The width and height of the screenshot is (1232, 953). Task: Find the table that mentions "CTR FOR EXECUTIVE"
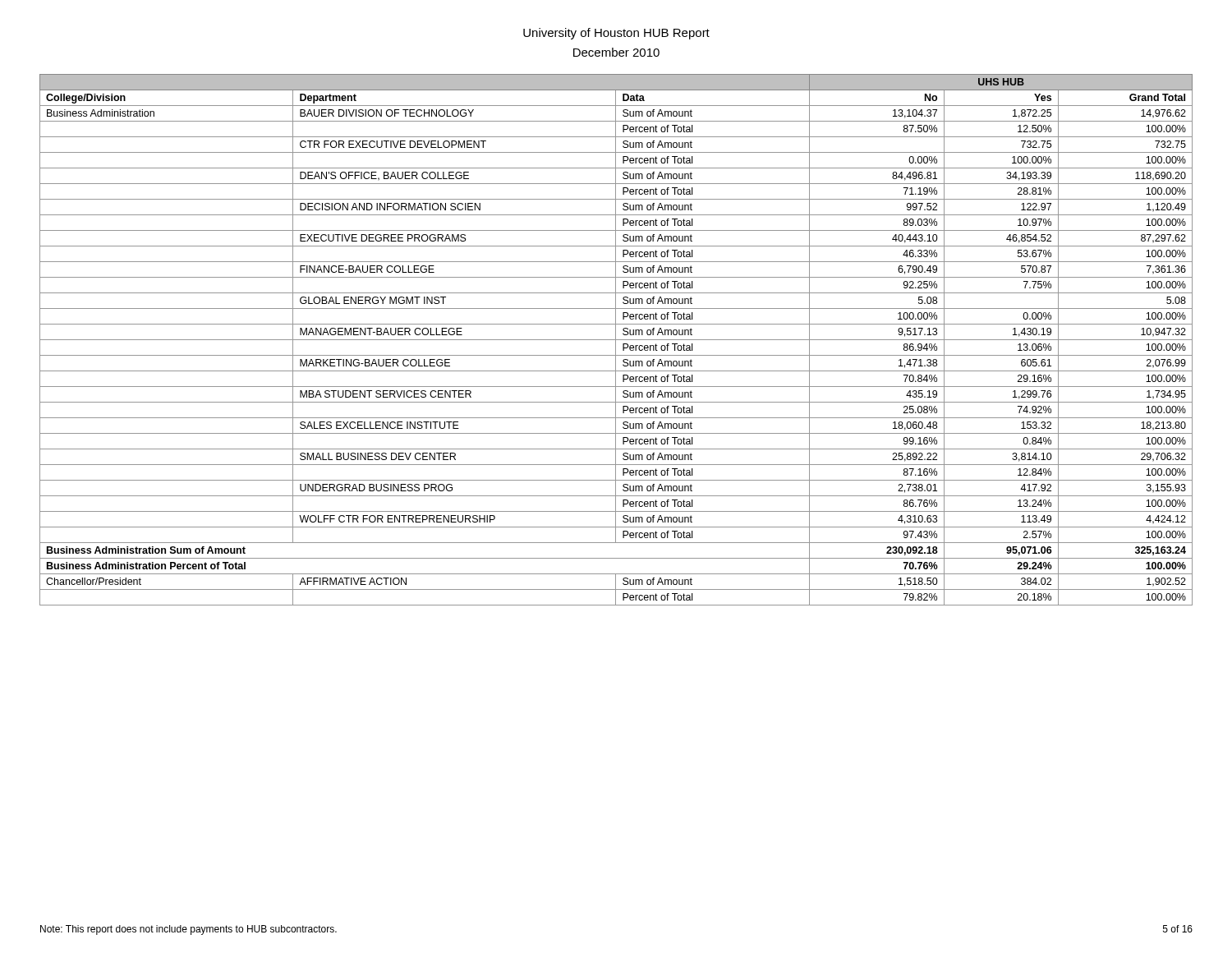(616, 340)
